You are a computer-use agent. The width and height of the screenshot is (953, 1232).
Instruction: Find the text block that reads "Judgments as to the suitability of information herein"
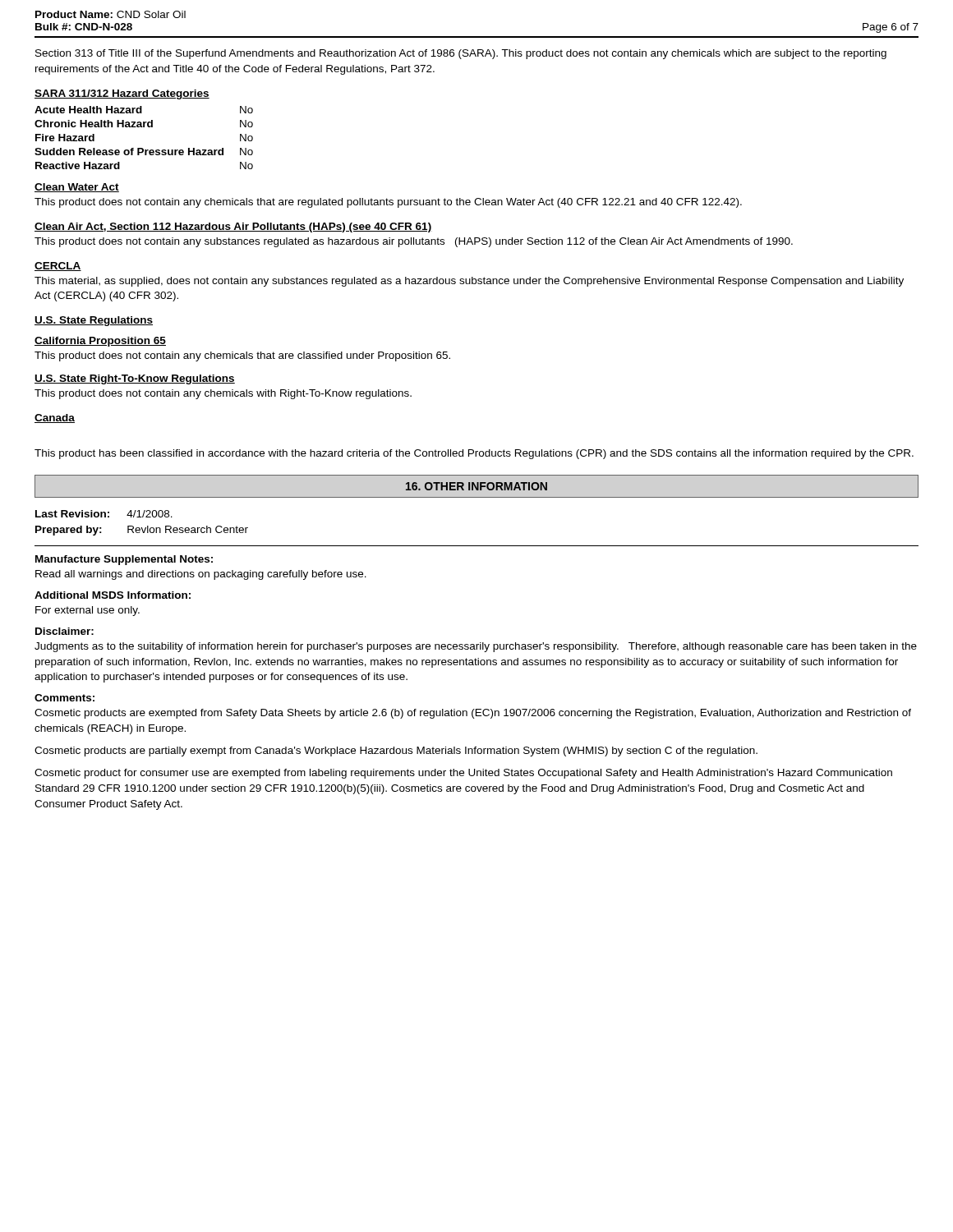coord(476,661)
